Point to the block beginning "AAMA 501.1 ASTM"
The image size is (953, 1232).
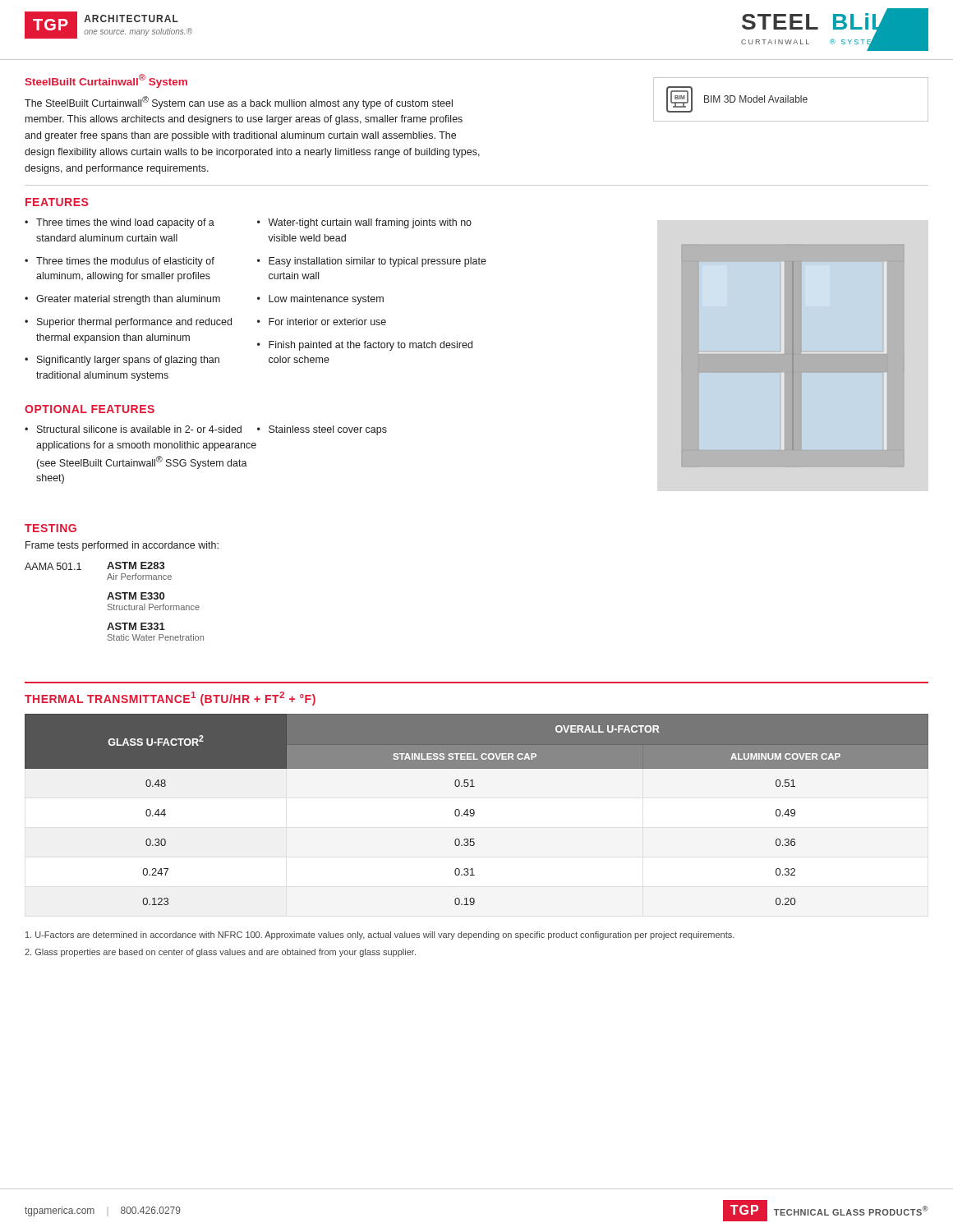pyautogui.click(x=115, y=605)
